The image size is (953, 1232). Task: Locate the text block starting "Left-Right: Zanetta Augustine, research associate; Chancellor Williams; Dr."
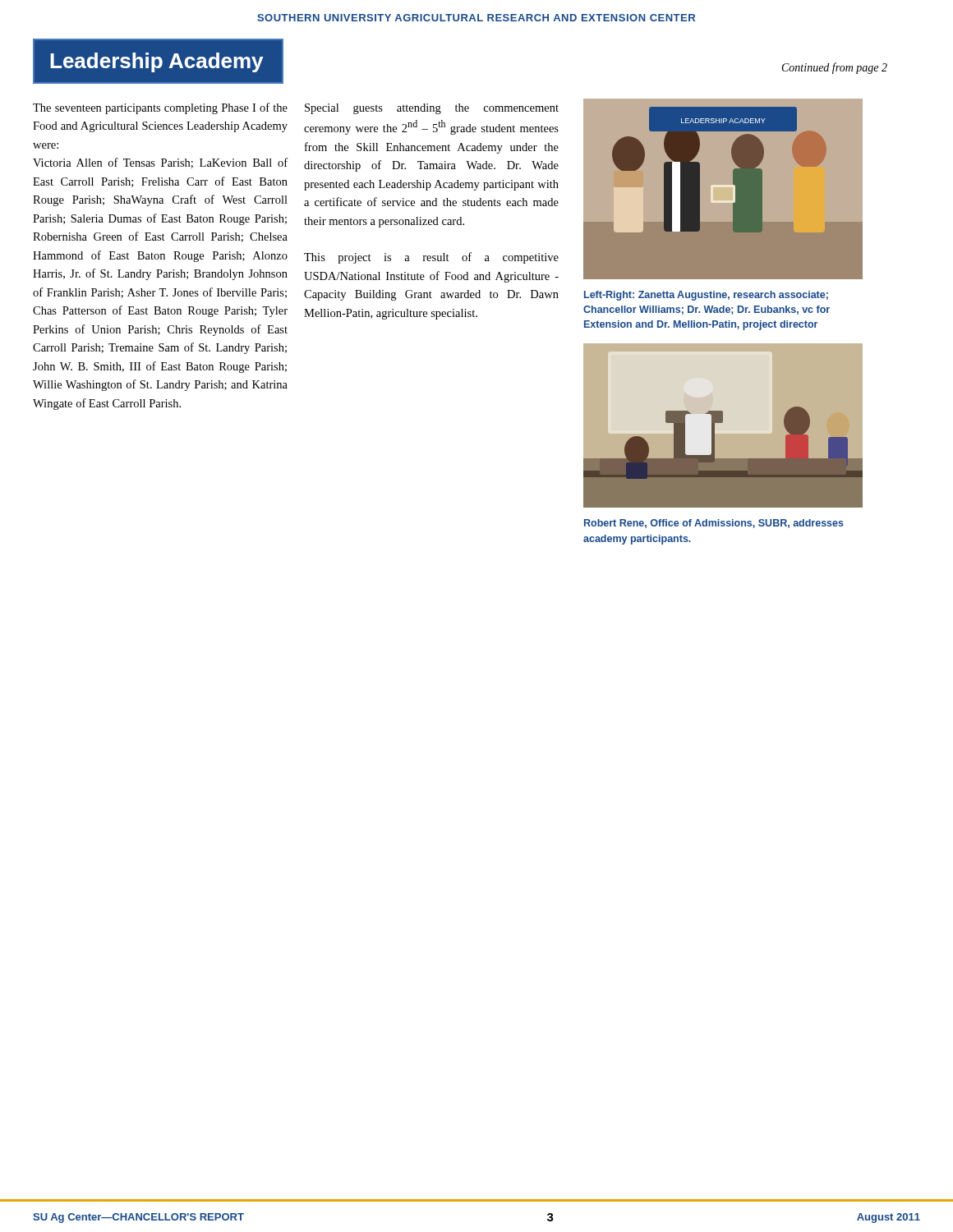707,310
